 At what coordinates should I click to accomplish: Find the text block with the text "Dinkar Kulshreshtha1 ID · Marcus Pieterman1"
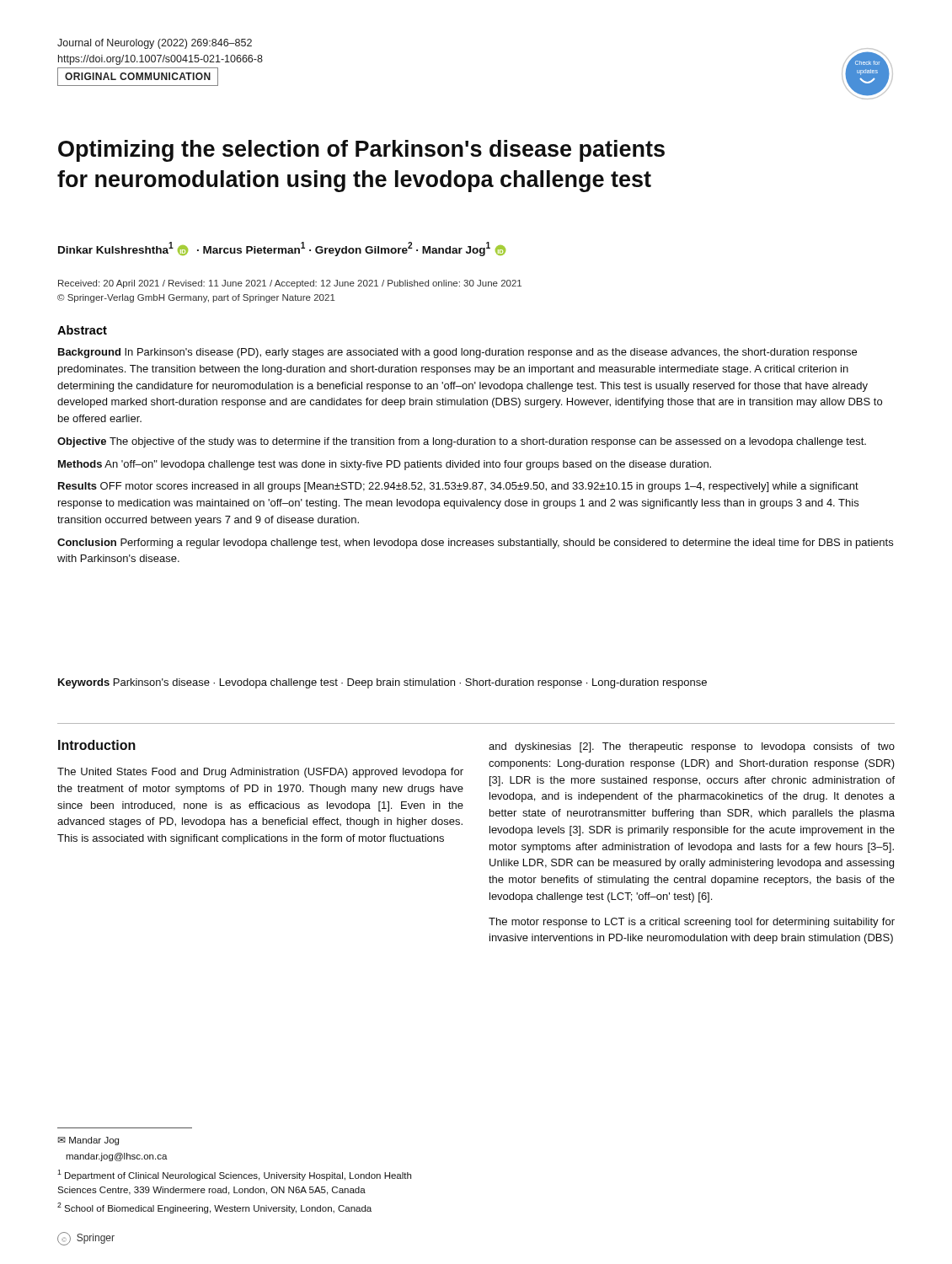coord(282,249)
